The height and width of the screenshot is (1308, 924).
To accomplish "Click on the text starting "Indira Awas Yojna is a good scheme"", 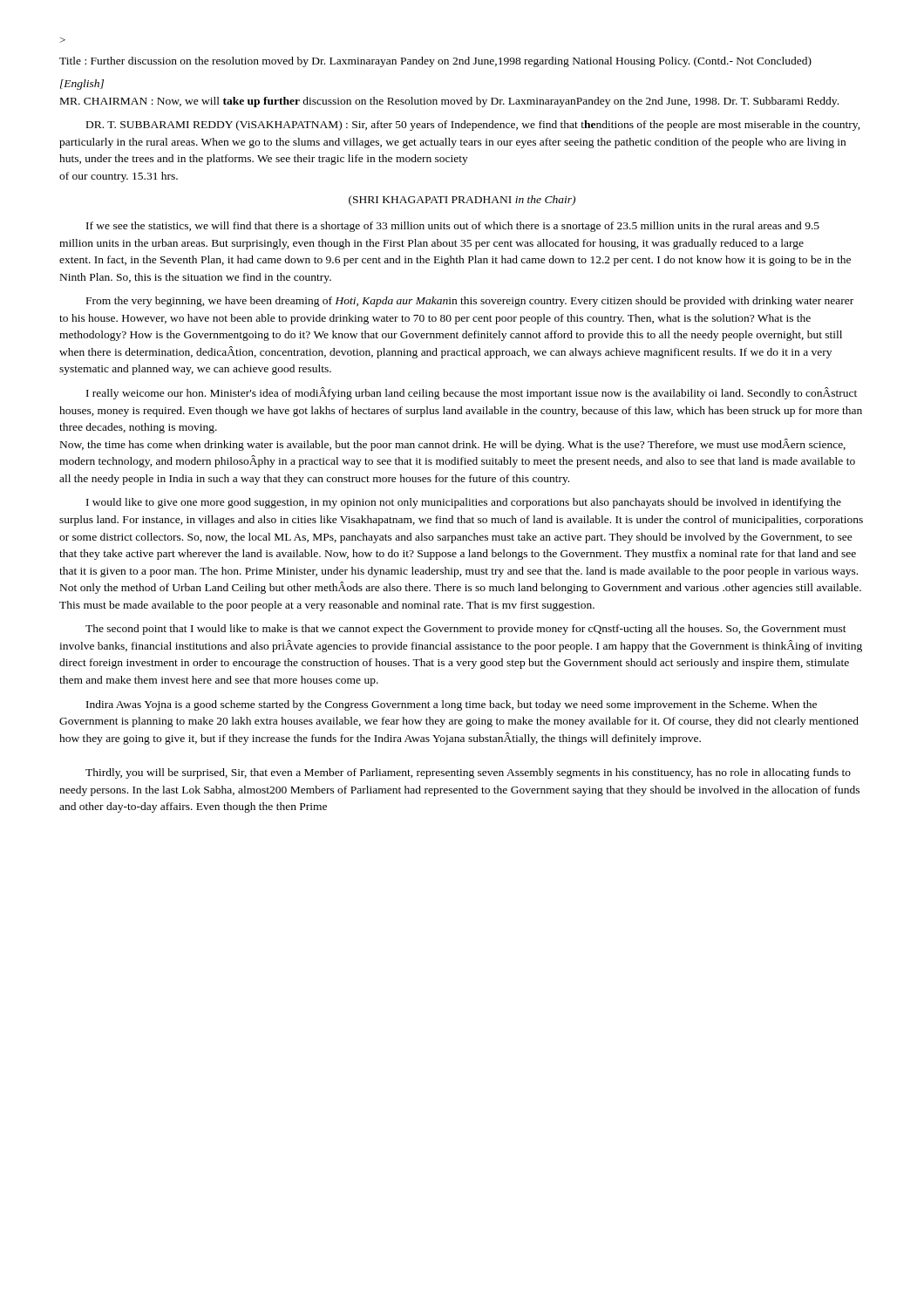I will click(459, 721).
